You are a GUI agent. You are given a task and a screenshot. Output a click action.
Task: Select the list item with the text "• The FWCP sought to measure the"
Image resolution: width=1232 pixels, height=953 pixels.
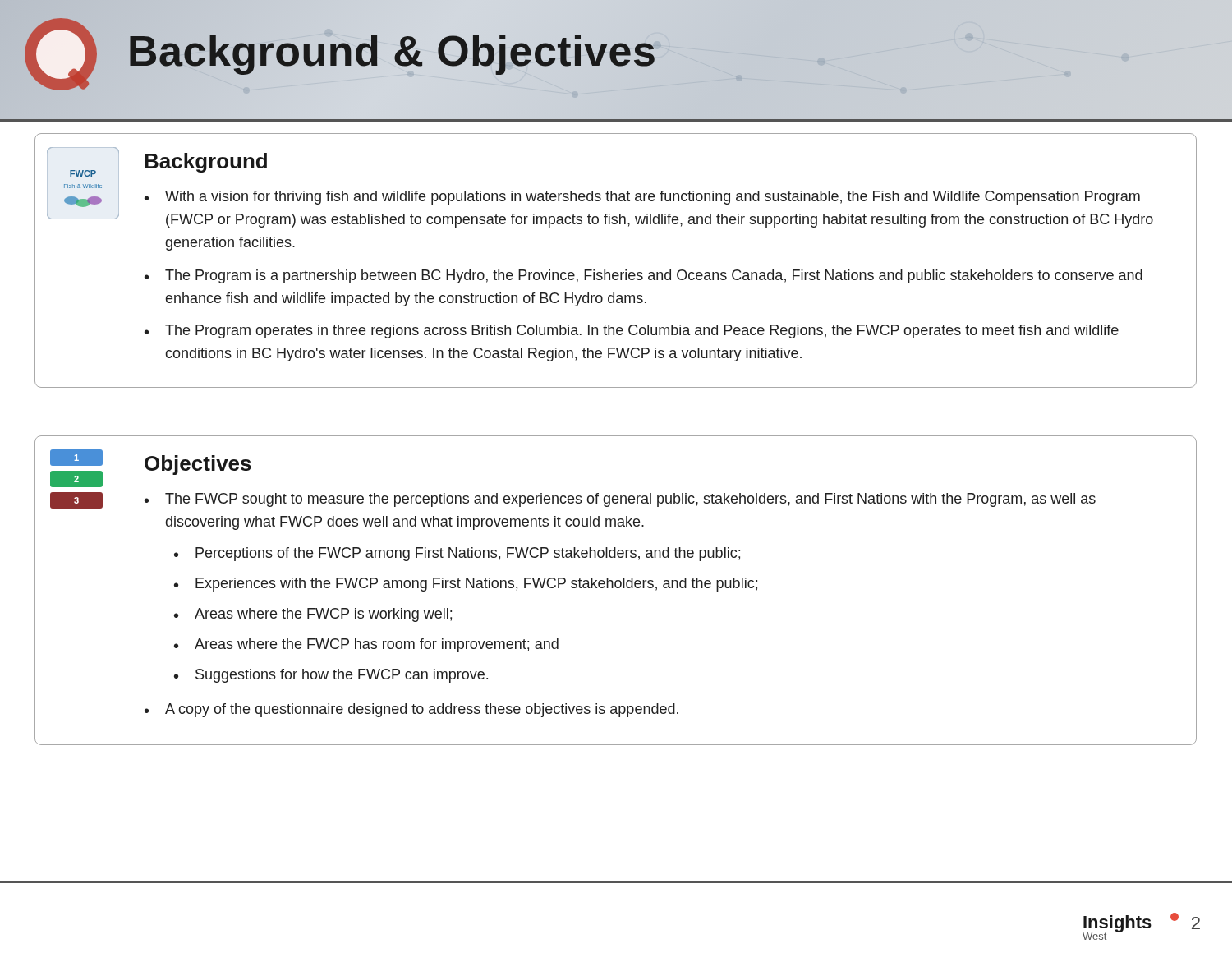pos(658,511)
